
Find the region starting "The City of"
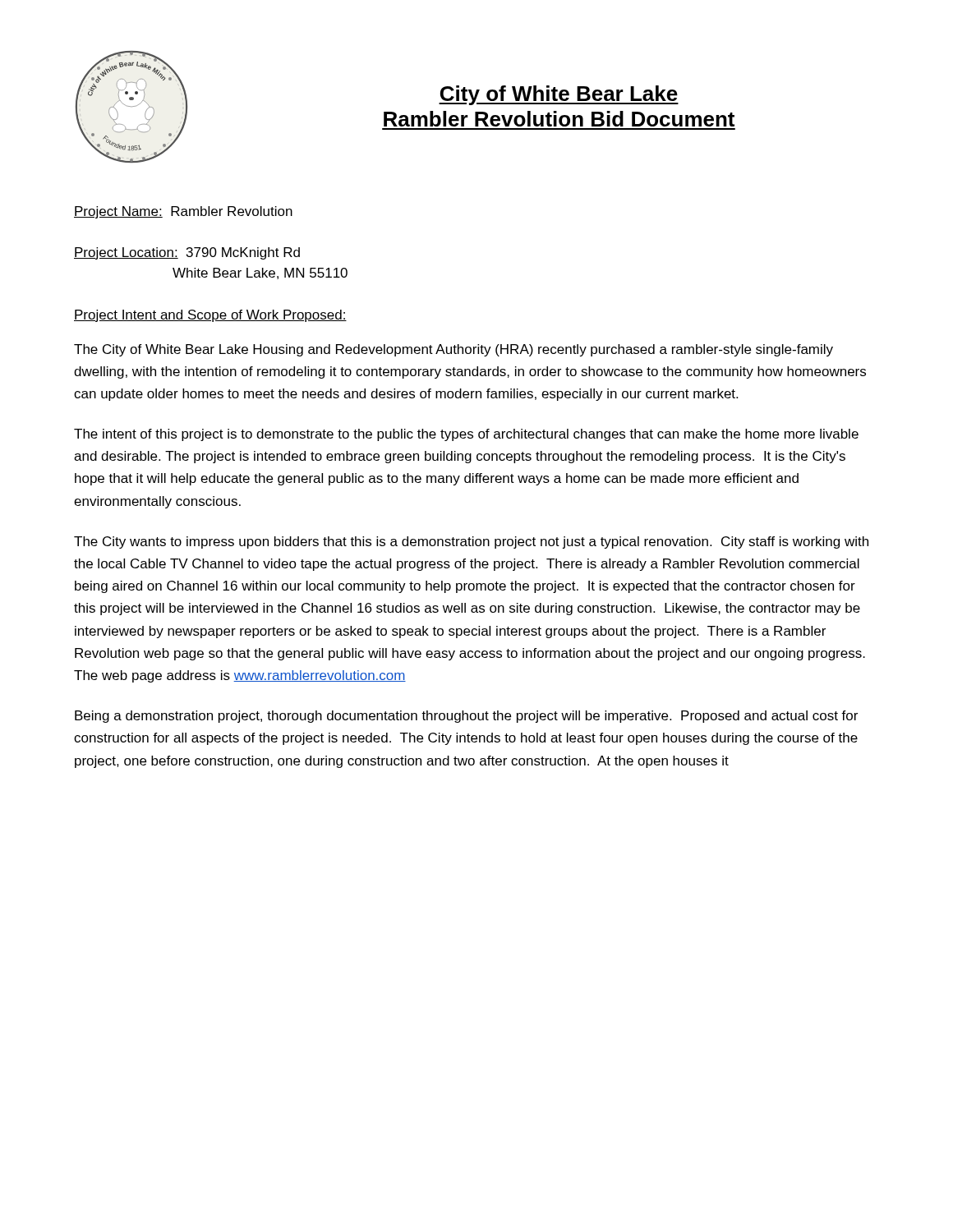click(x=470, y=371)
